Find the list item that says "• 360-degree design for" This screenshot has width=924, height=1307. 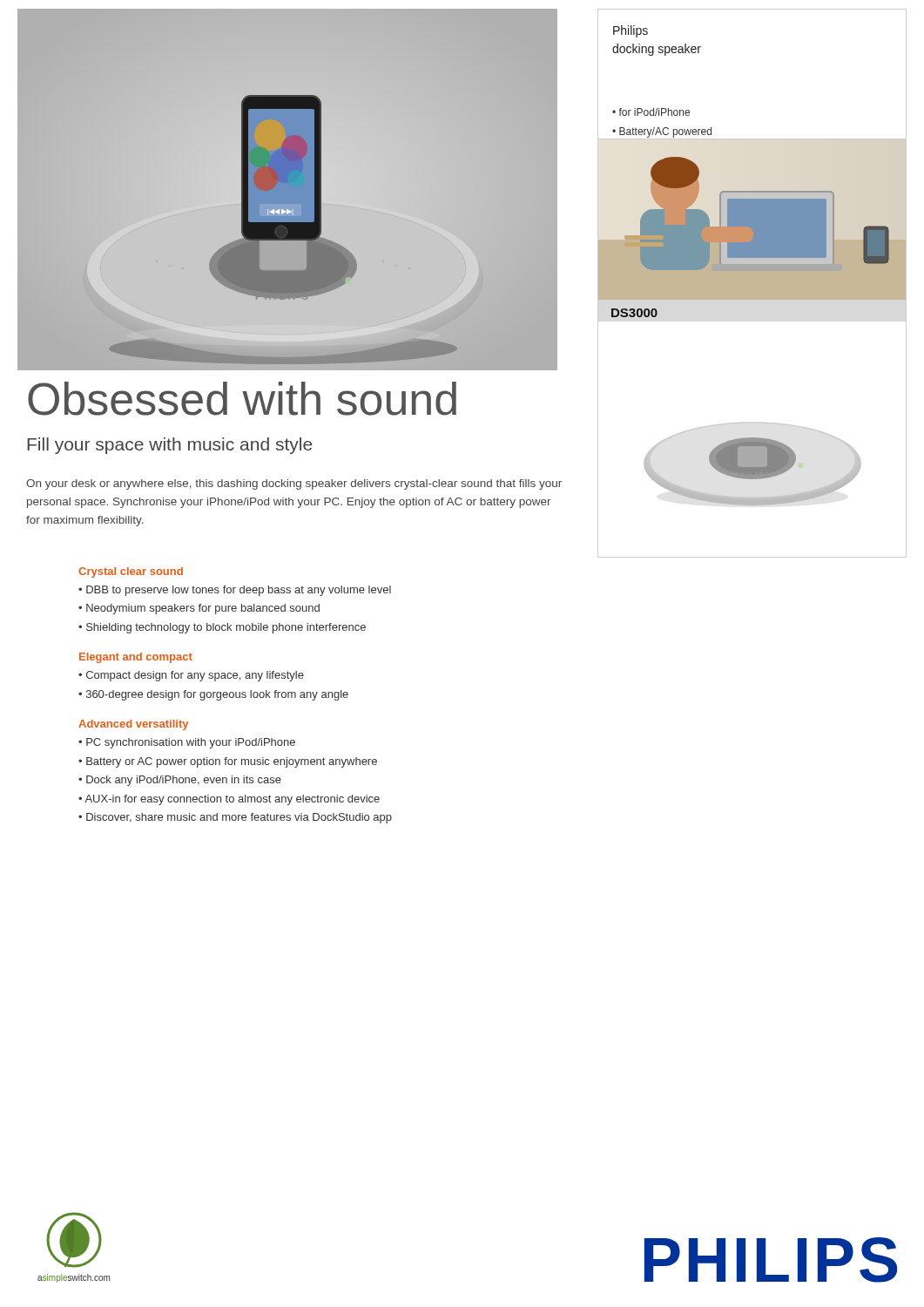[213, 694]
